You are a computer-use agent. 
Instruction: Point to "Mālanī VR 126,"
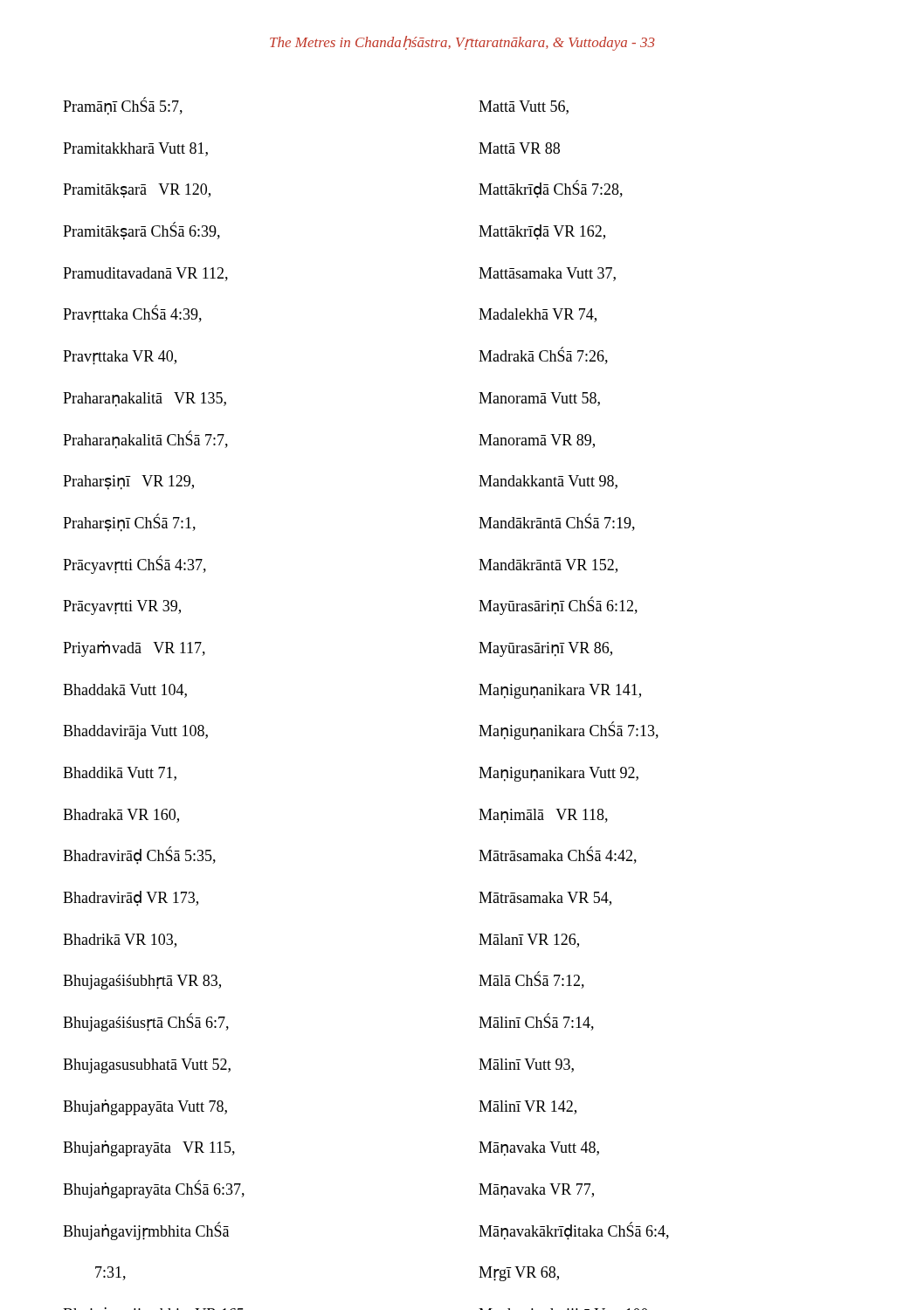click(529, 941)
